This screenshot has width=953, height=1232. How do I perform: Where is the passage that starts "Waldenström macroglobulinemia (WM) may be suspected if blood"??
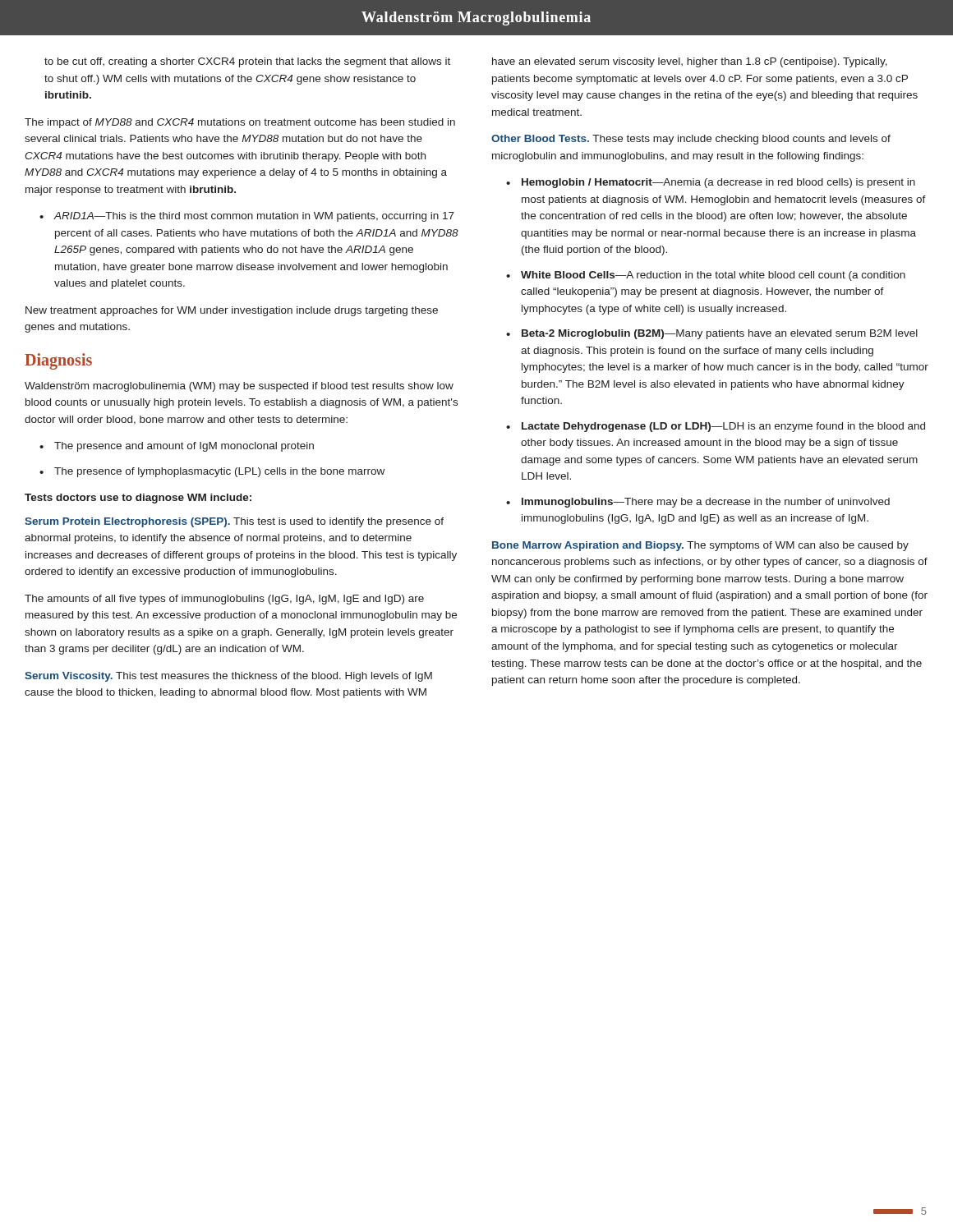[243, 403]
